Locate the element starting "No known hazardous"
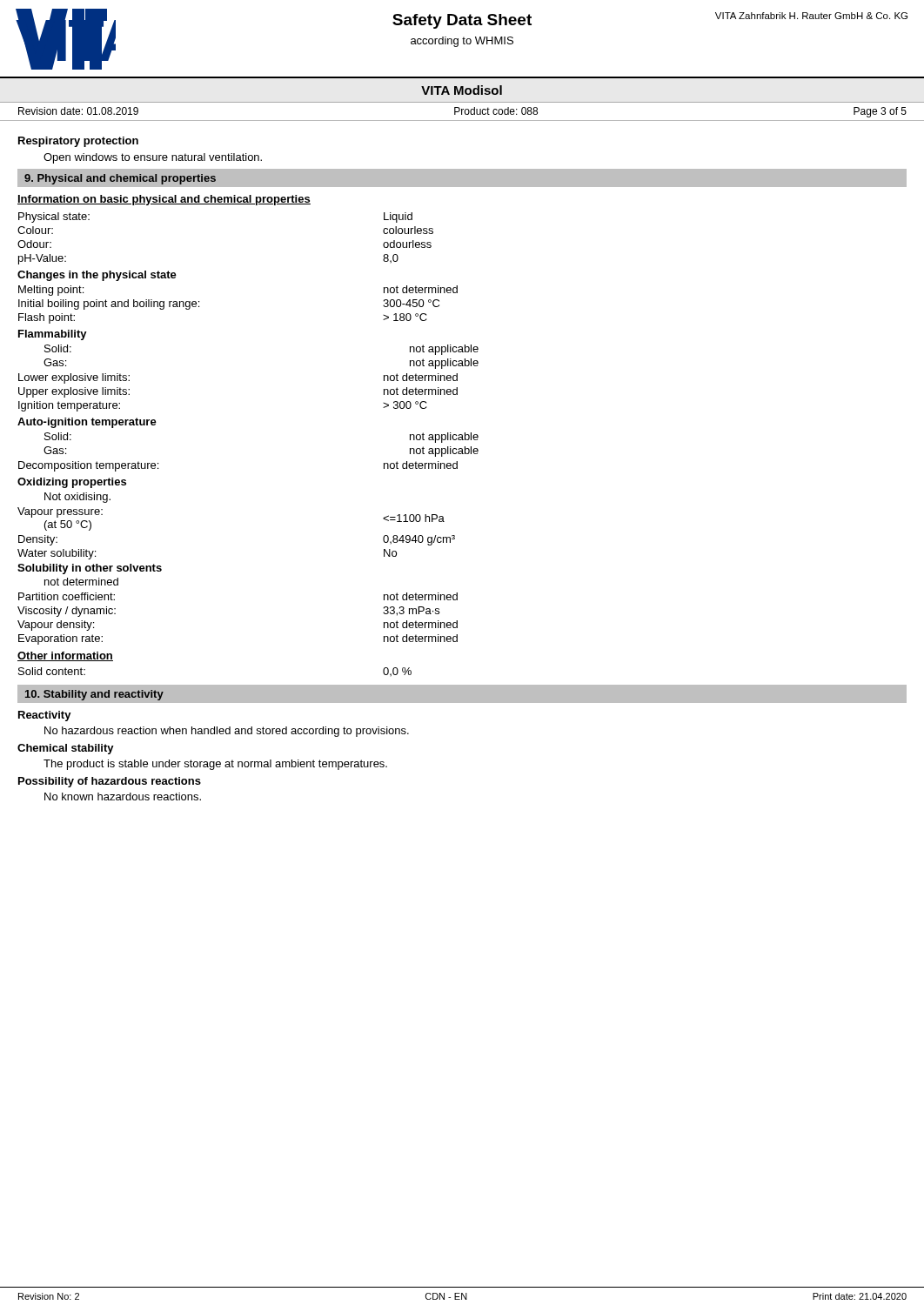Screen dimensions: 1305x924 tap(123, 796)
